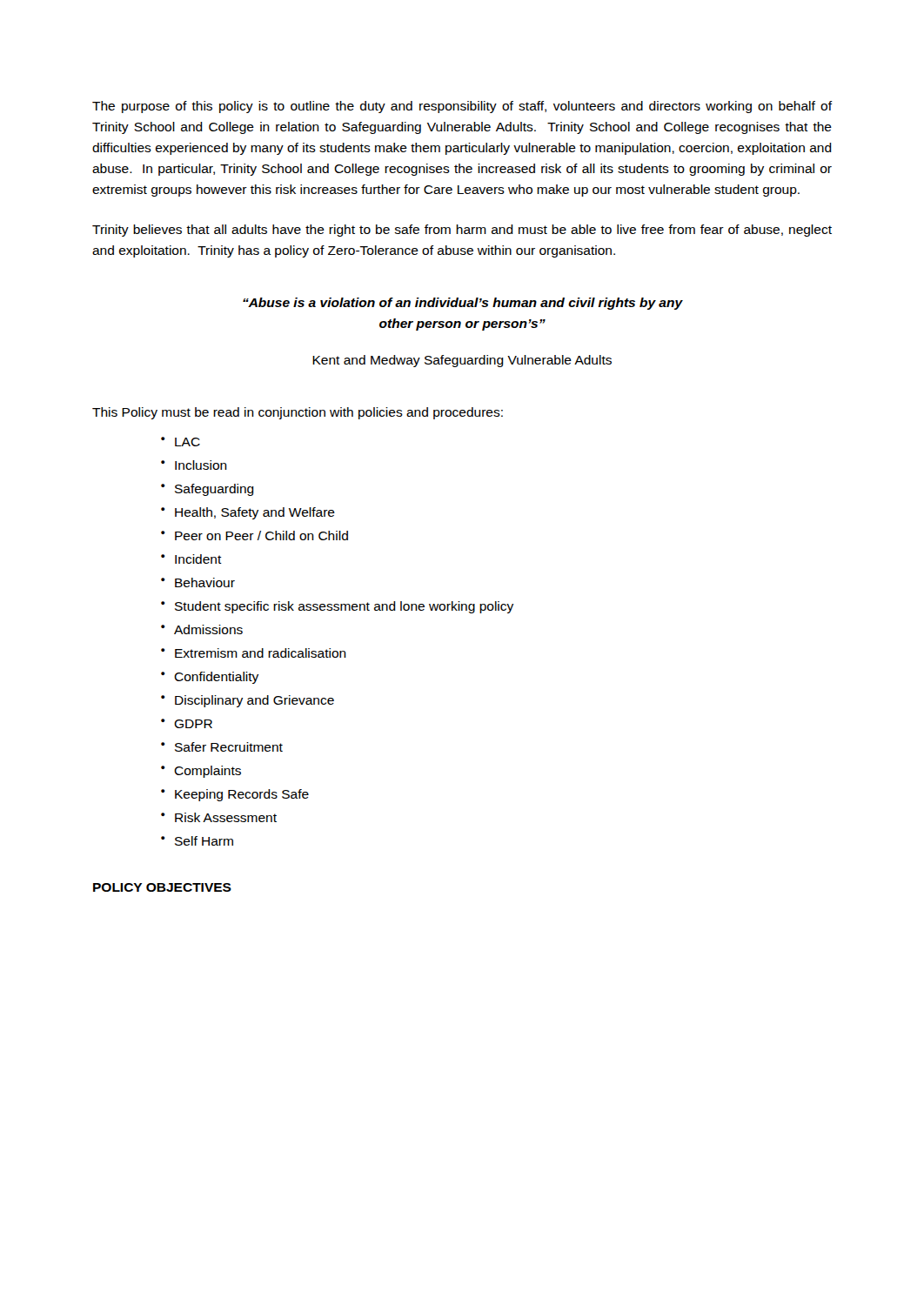Click where it says "● Admissions"
Viewport: 924px width, 1305px height.
coord(192,630)
